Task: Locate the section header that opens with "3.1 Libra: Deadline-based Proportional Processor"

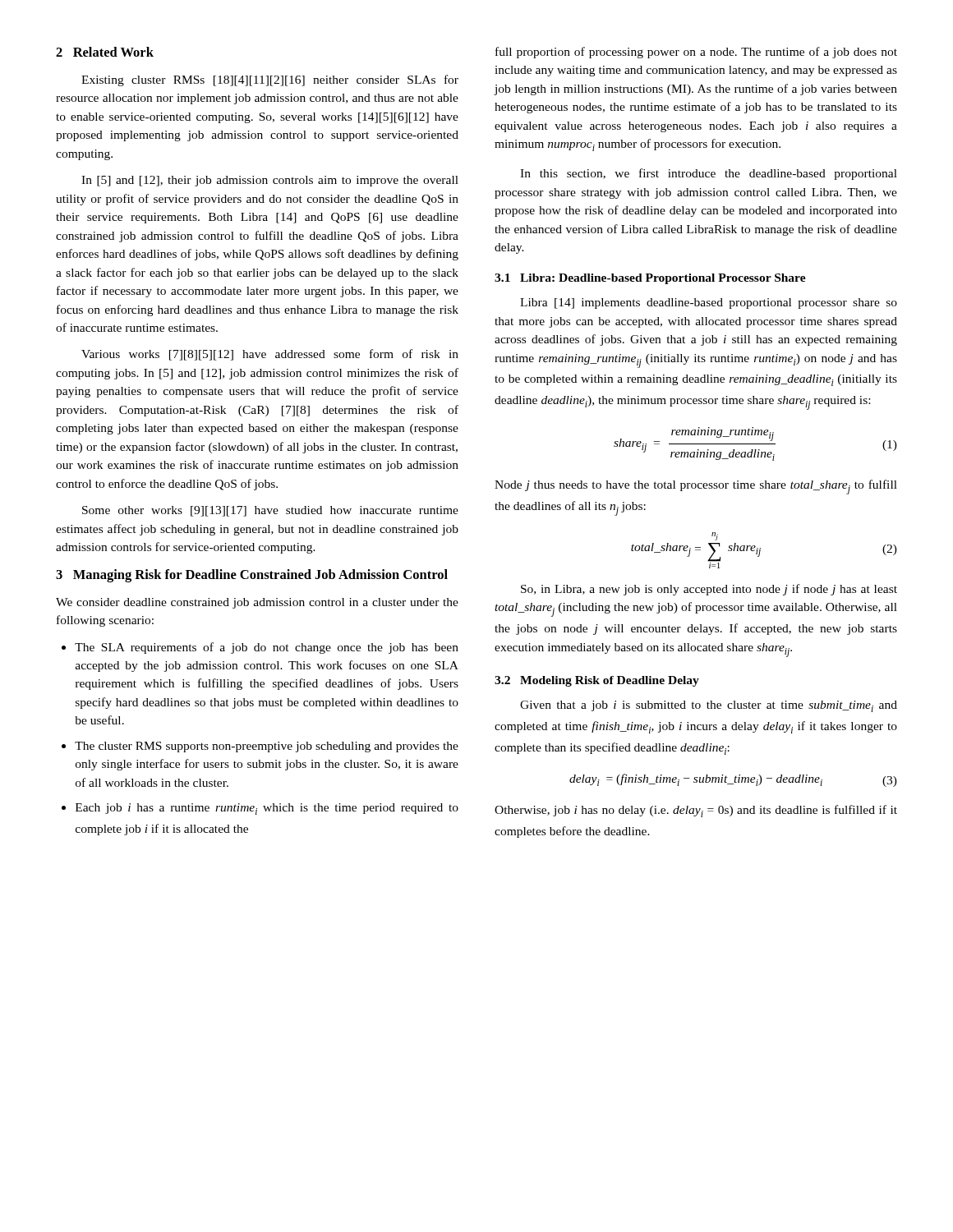Action: pos(696,278)
